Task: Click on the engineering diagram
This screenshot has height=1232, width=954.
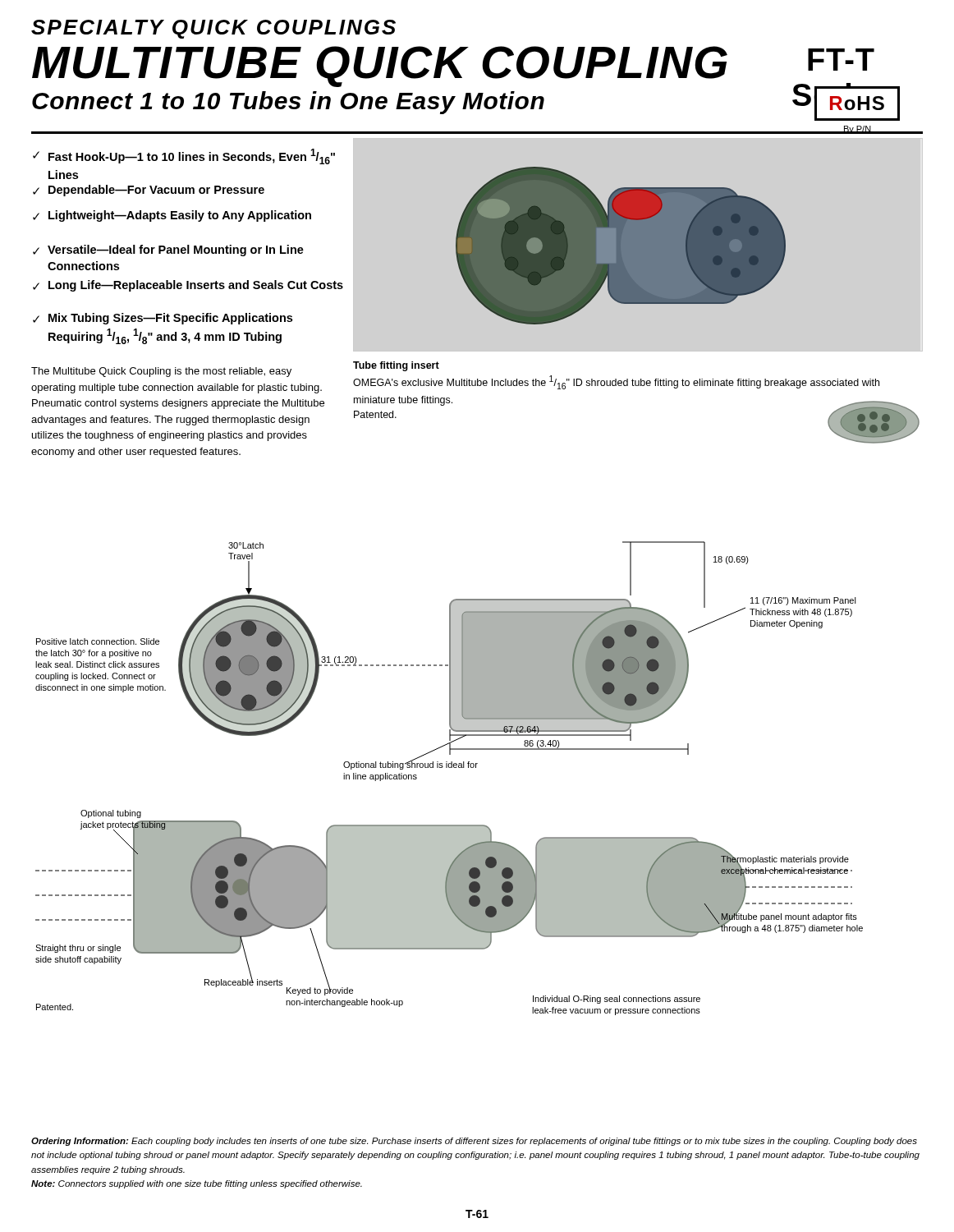Action: click(x=477, y=801)
